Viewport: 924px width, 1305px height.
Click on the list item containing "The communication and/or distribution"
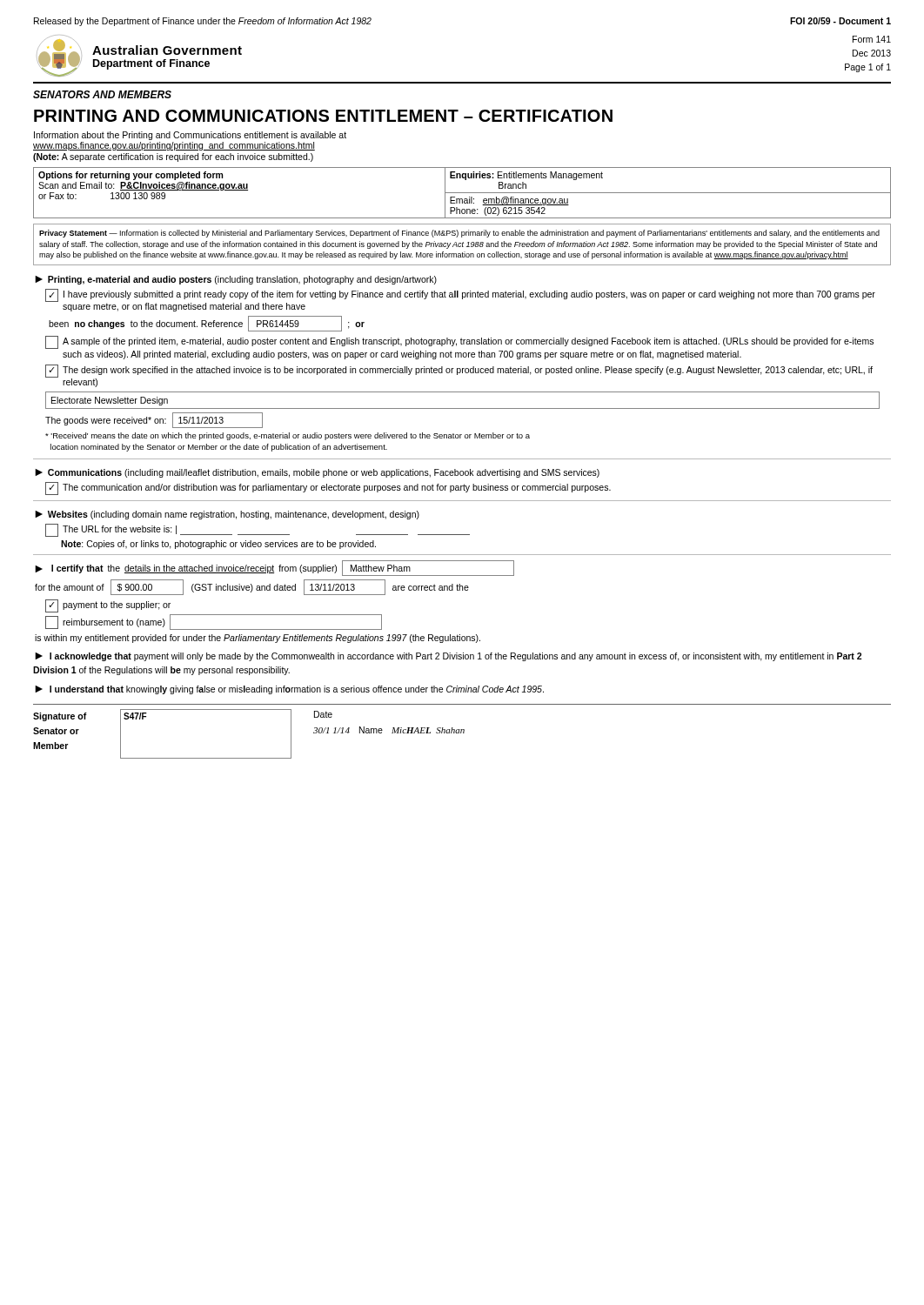click(x=328, y=488)
